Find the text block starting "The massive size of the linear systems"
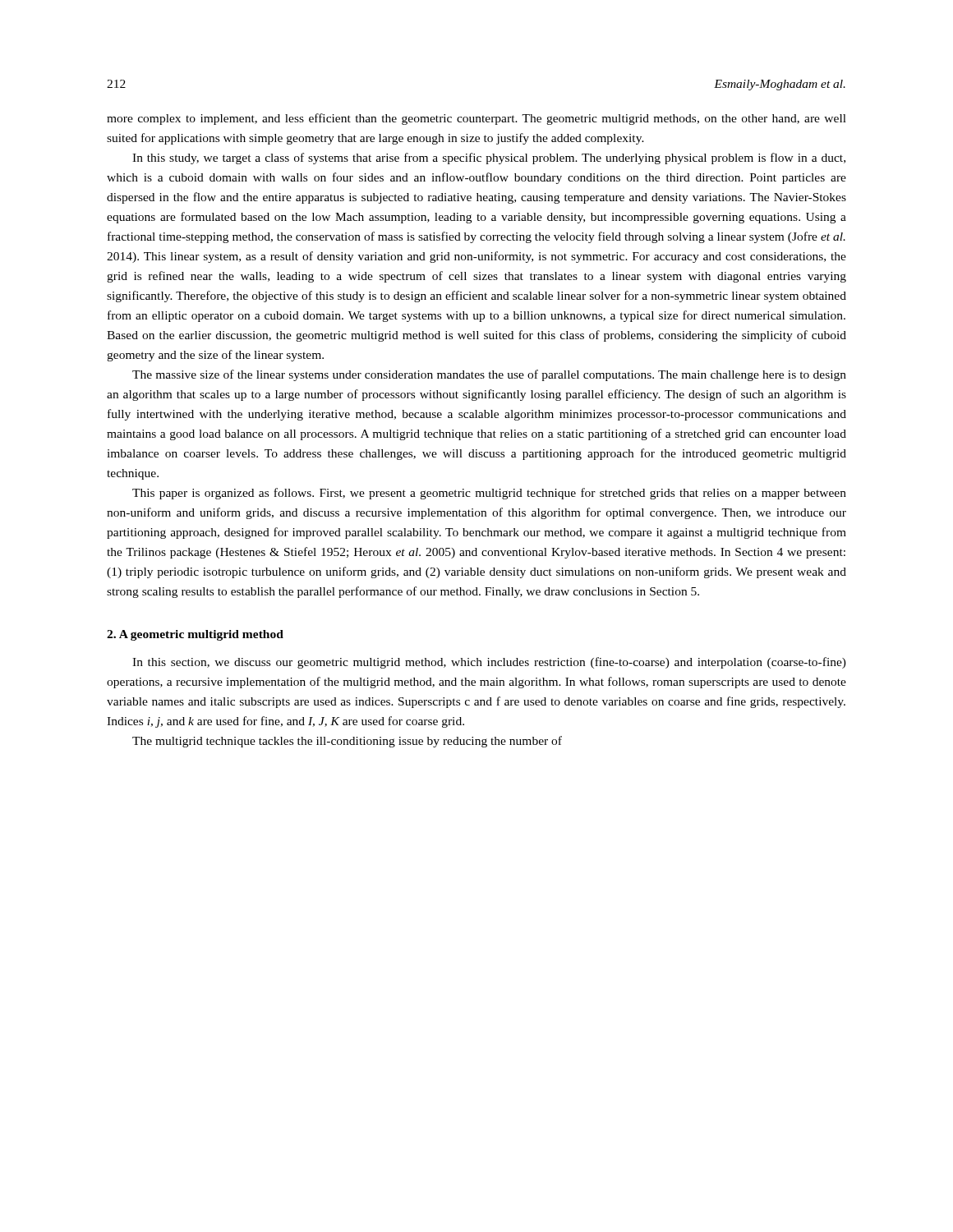The image size is (953, 1232). 476,424
